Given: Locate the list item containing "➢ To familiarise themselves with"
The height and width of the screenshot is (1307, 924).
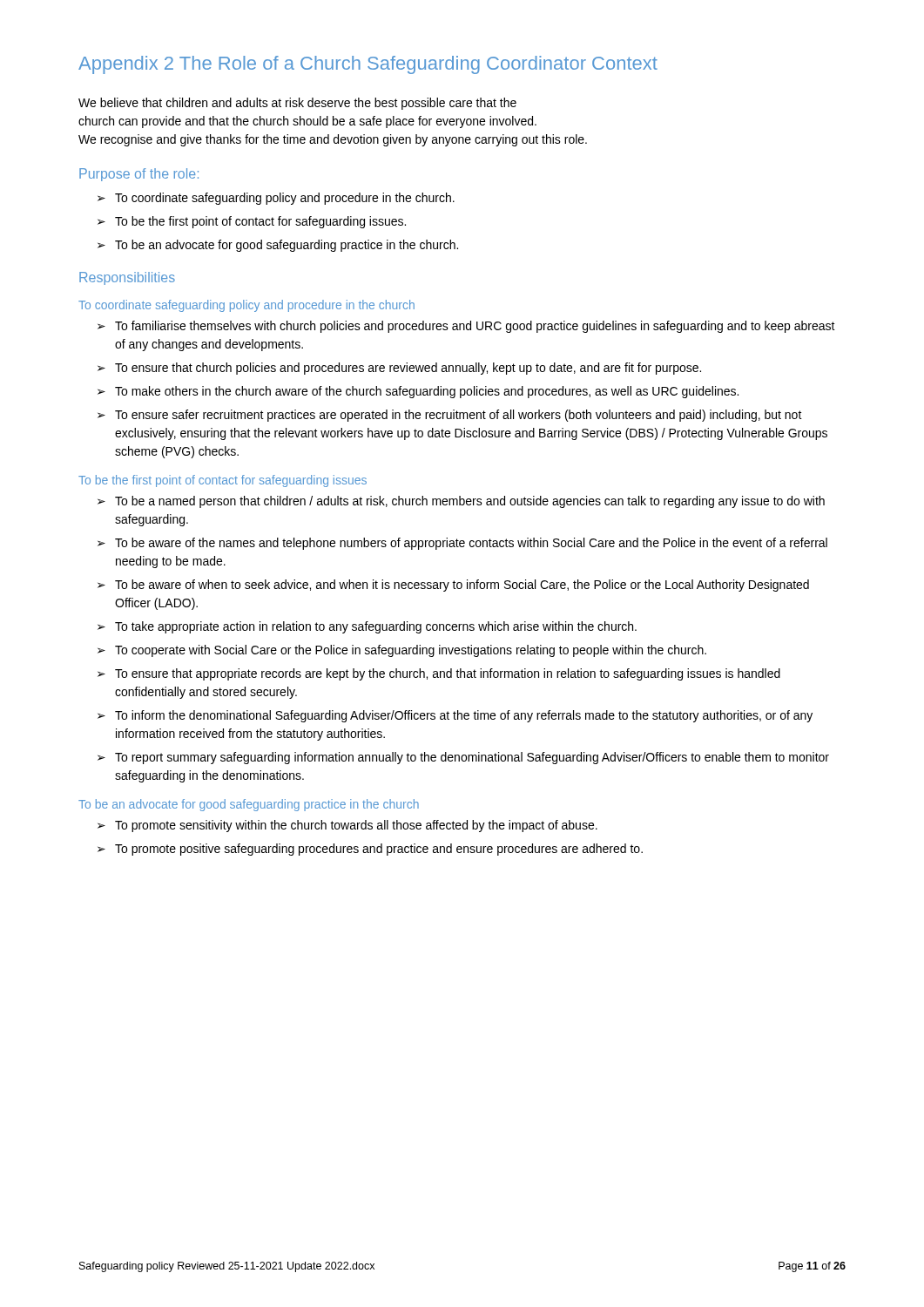Looking at the screenshot, I should point(462,336).
